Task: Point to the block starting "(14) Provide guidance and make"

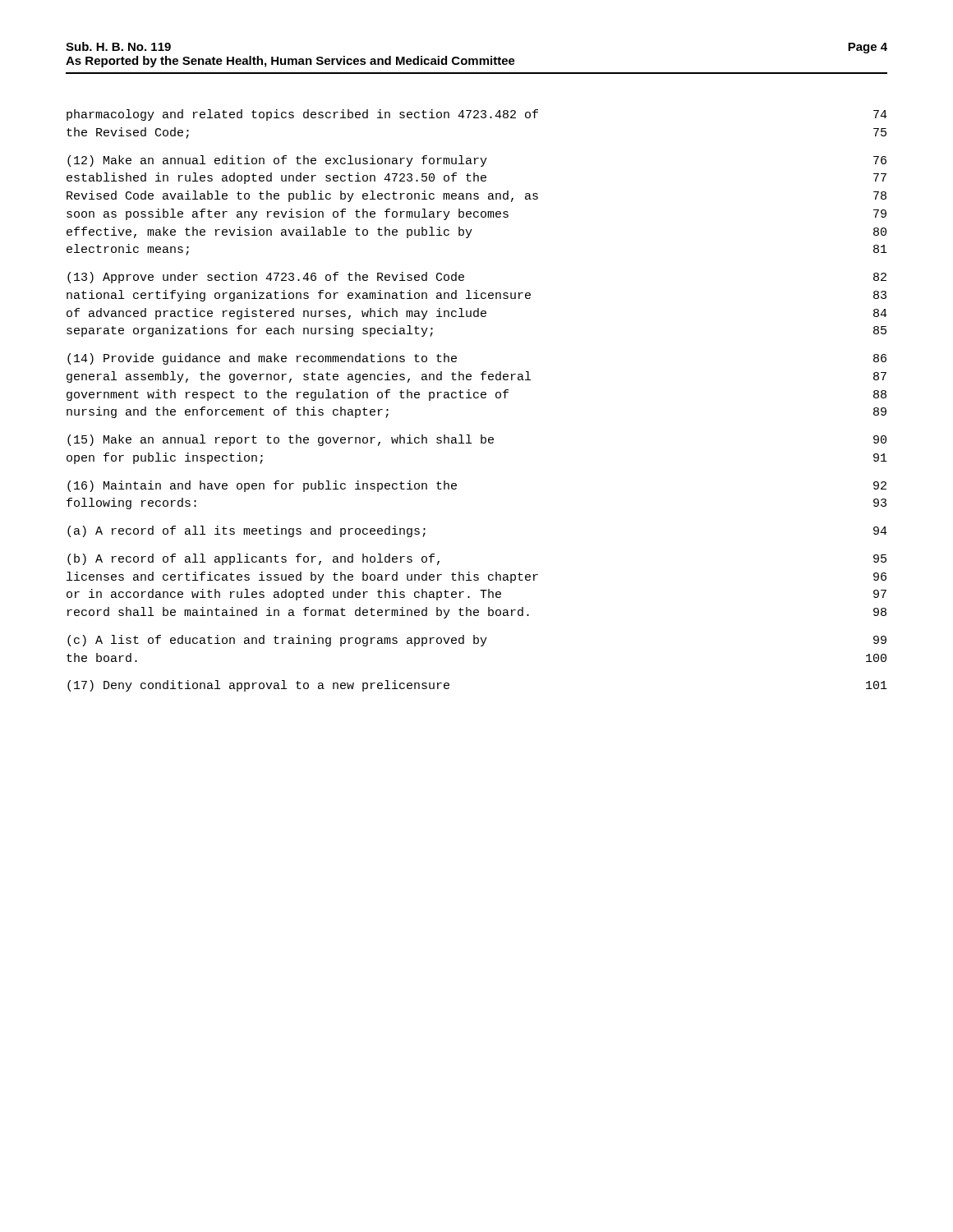Action: point(476,386)
